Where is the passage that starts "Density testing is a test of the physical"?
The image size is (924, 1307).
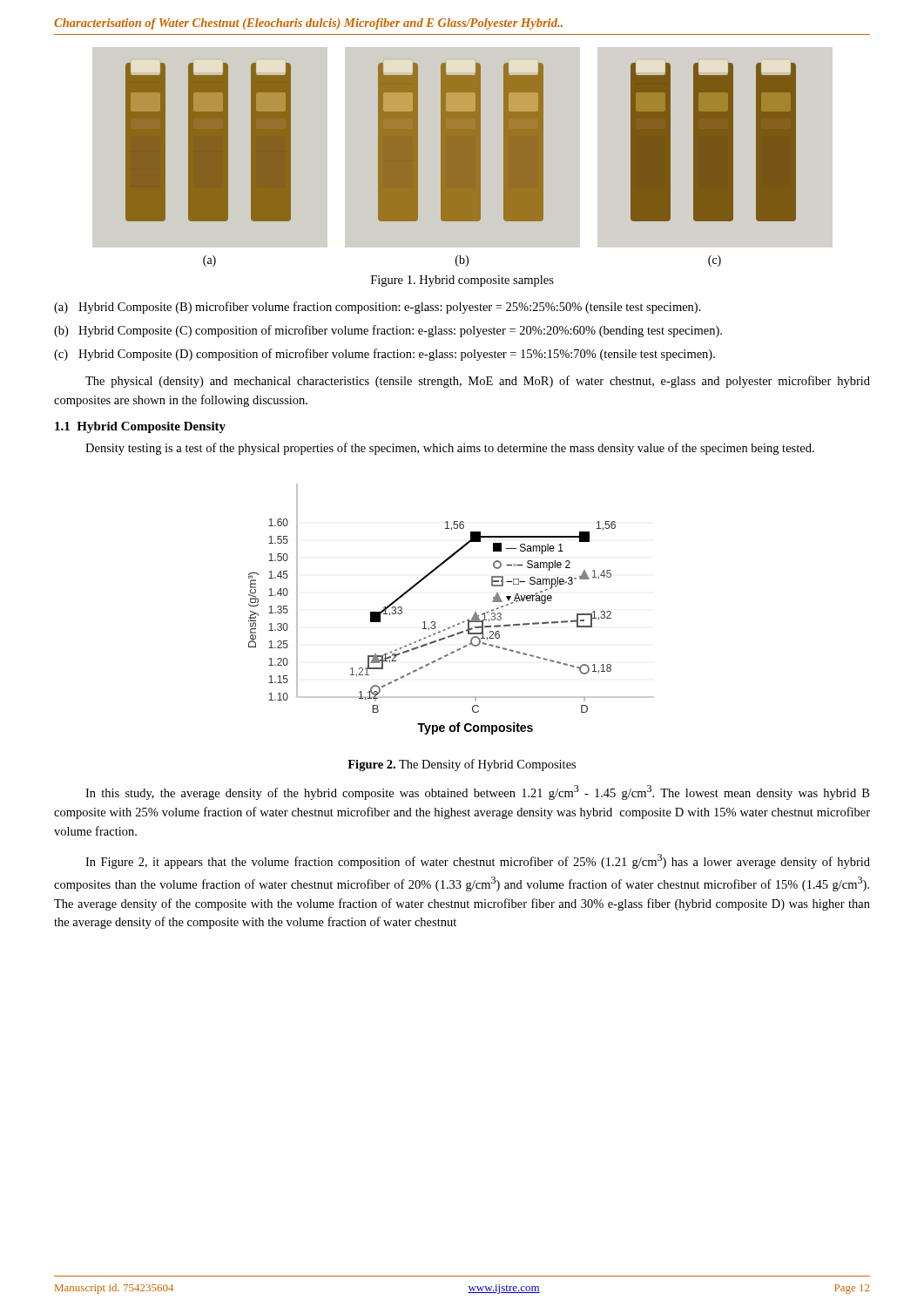(x=450, y=447)
